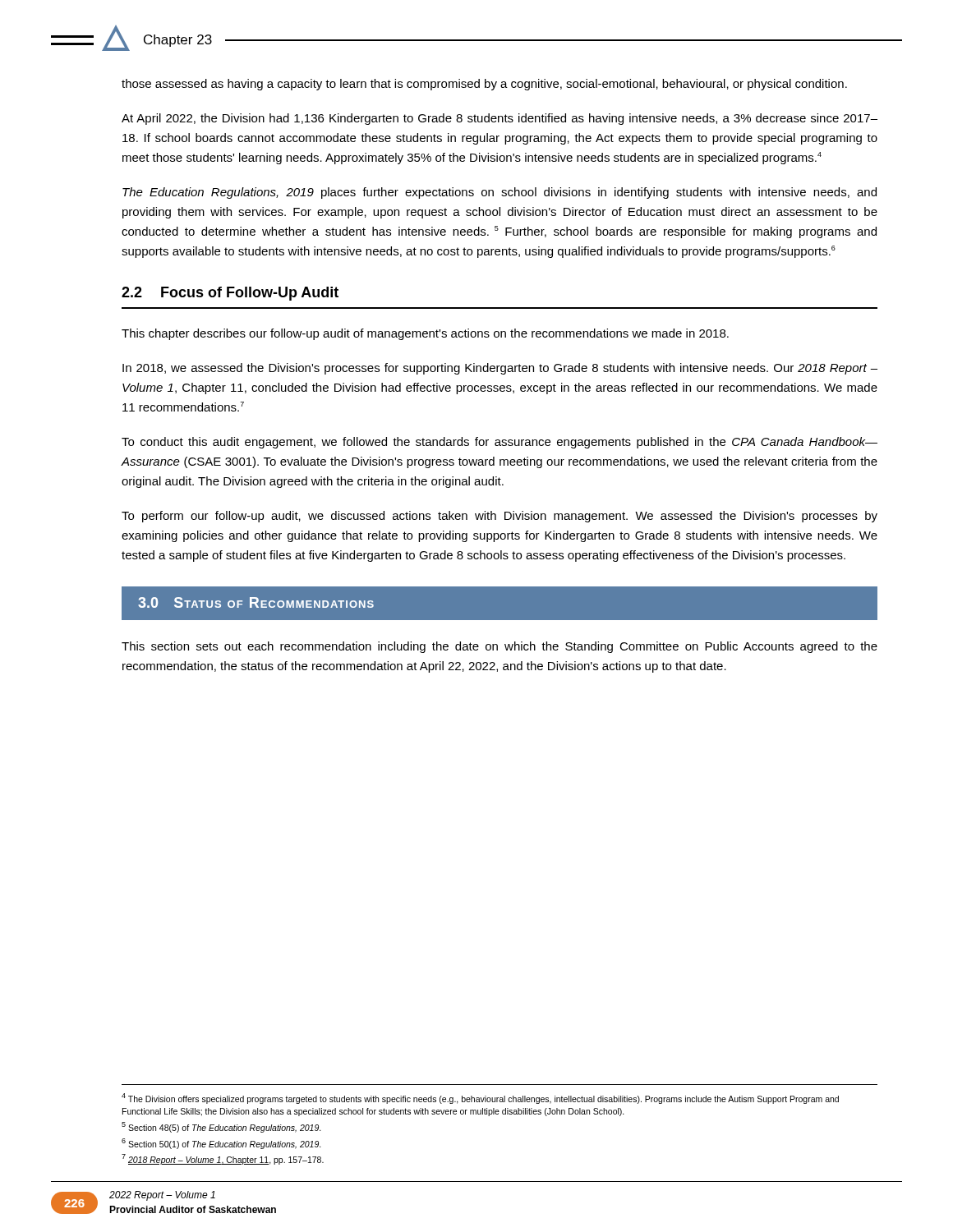This screenshot has width=953, height=1232.
Task: Click the section header that begins "2.2 Focus of"
Action: pos(230,293)
